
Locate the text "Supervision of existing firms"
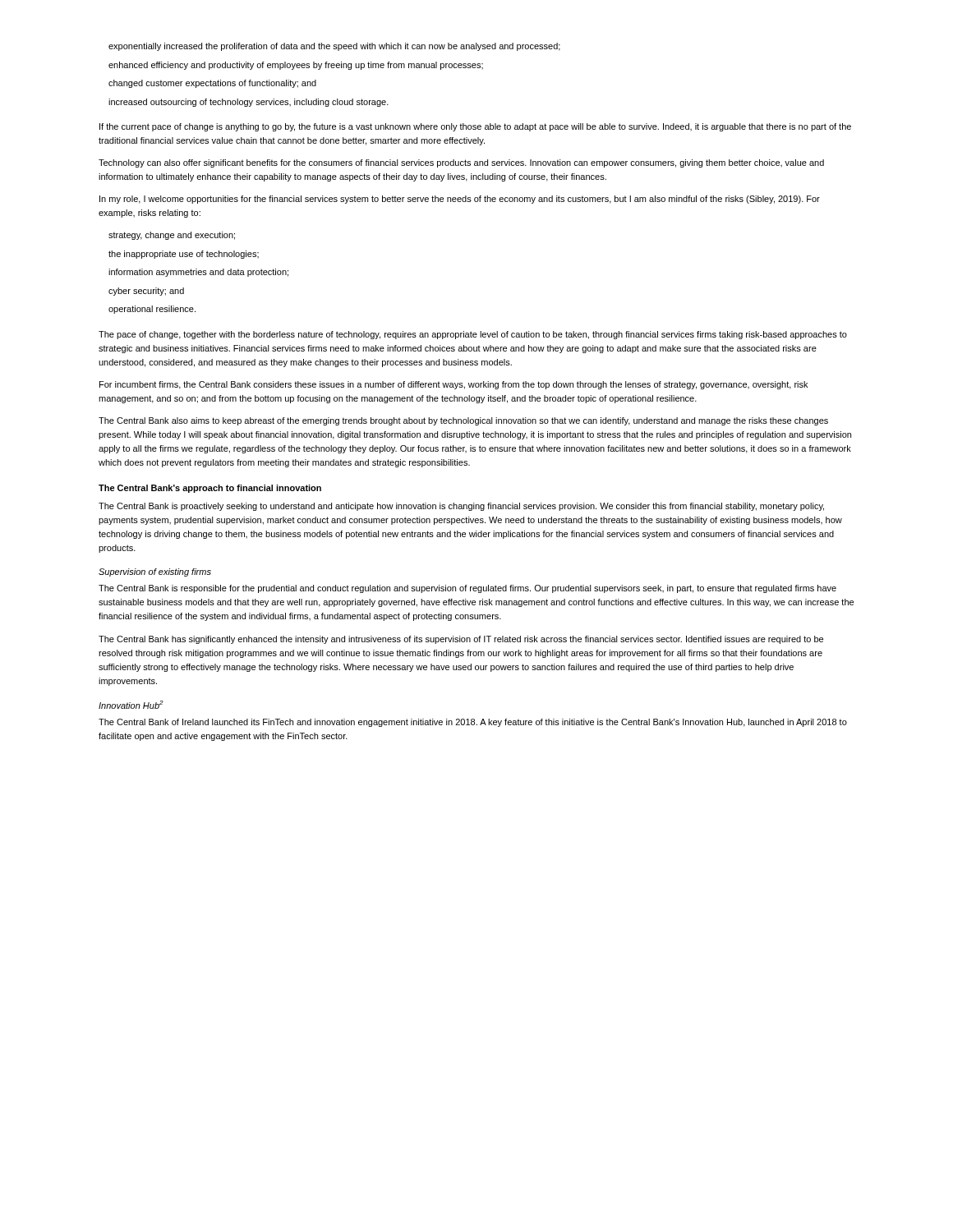coord(155,572)
